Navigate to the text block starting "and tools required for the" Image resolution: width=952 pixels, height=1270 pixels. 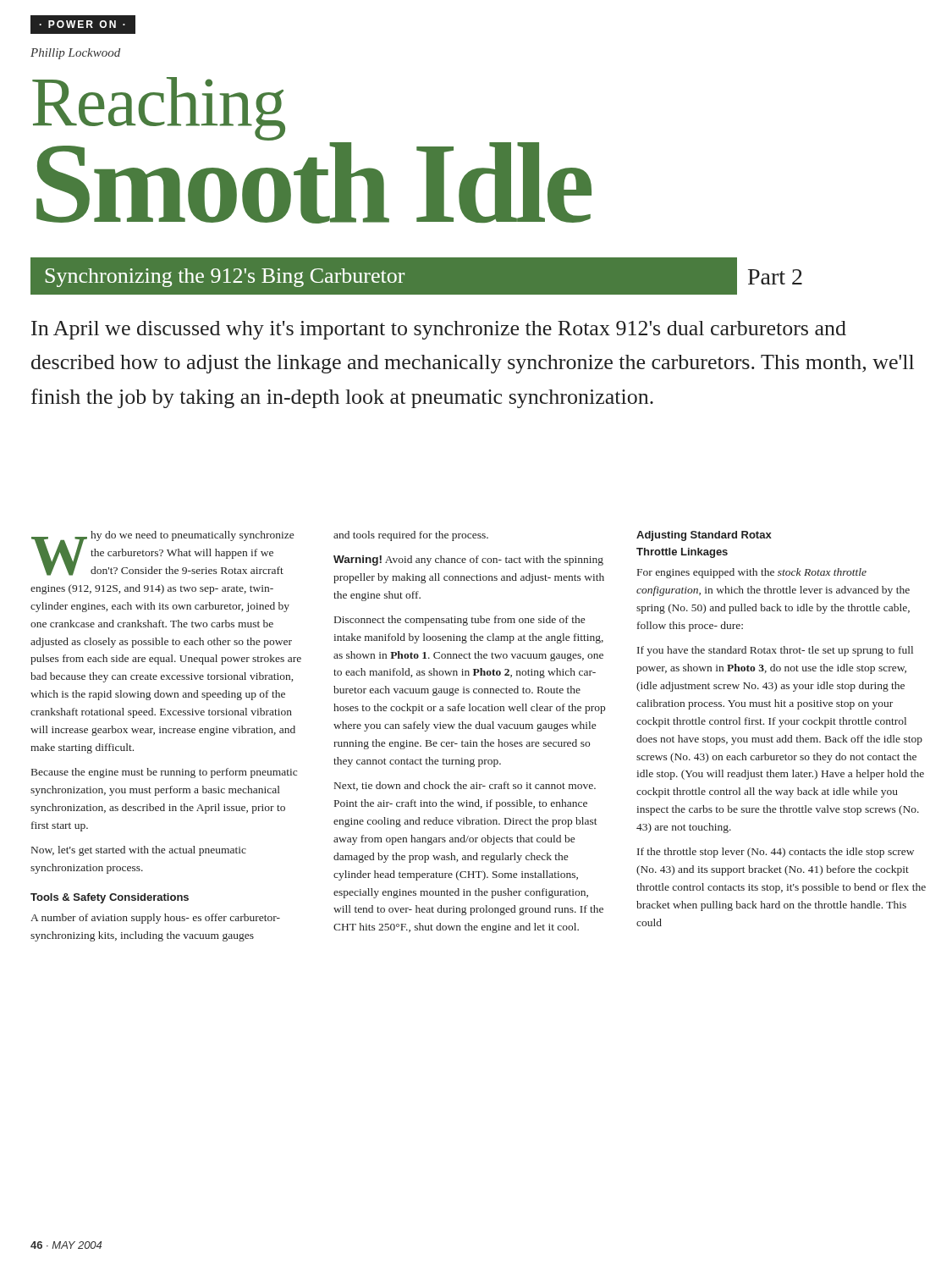coord(470,732)
